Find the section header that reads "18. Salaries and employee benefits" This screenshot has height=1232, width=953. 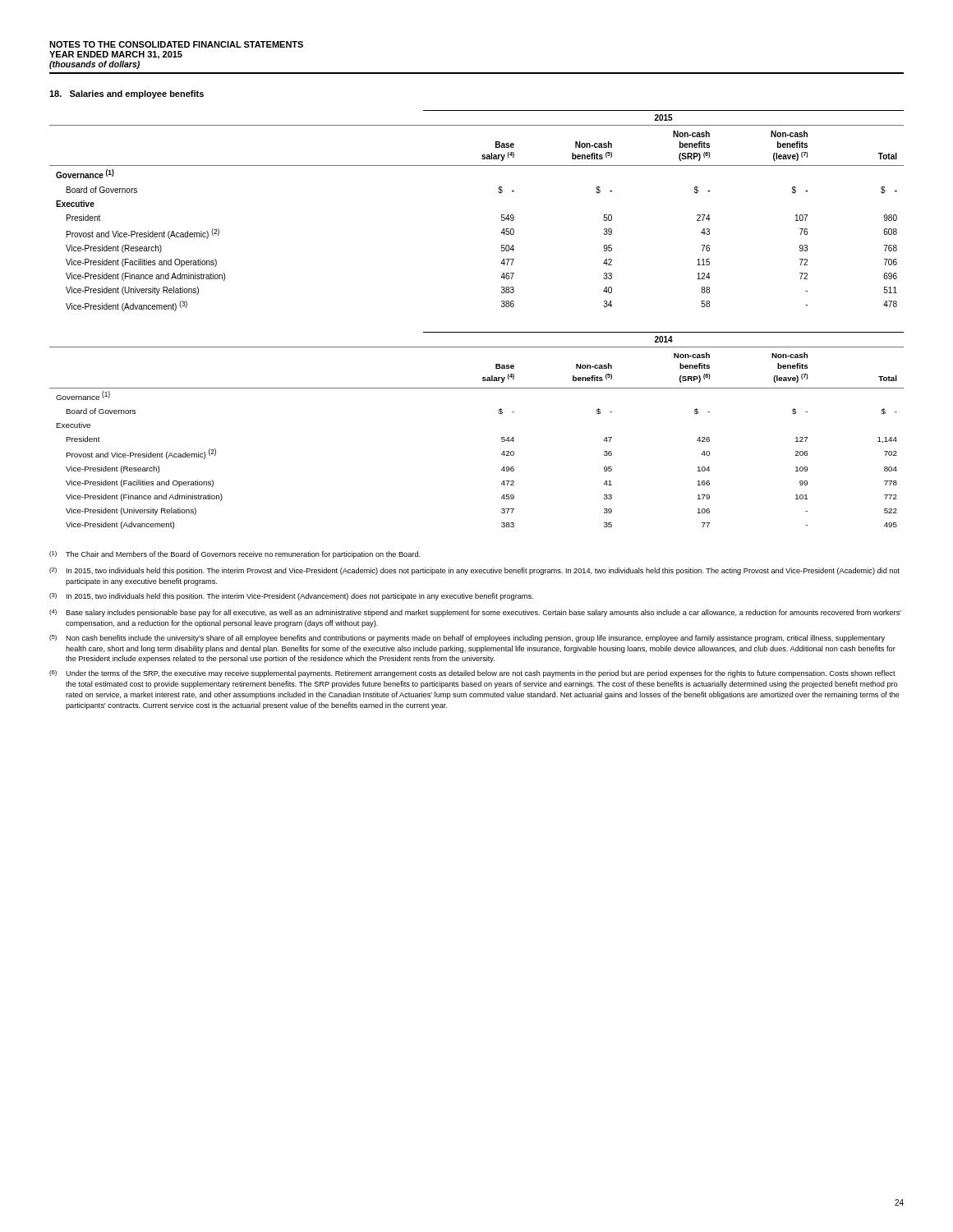click(127, 94)
